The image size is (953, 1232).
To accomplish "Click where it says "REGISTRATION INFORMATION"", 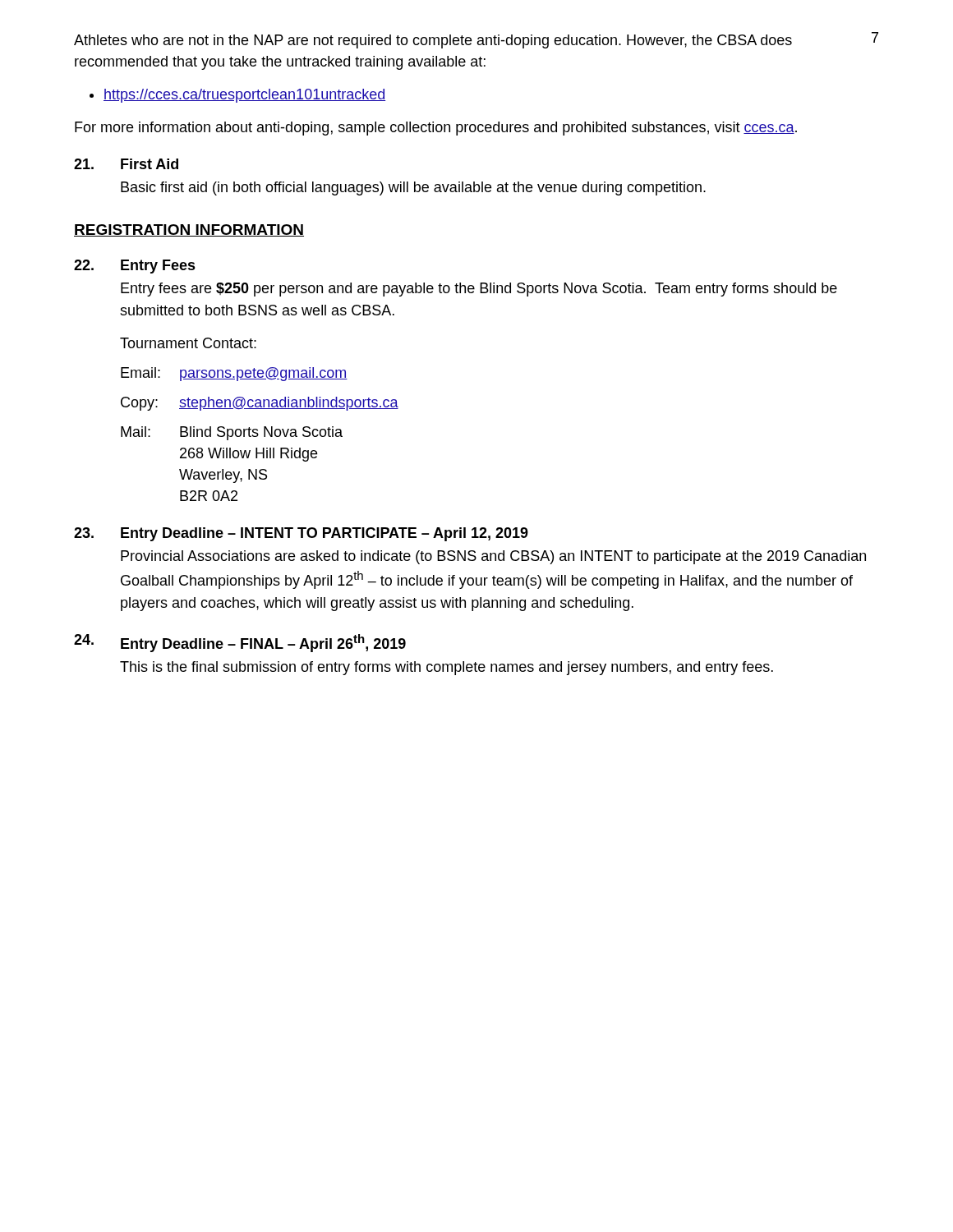I will tap(189, 230).
